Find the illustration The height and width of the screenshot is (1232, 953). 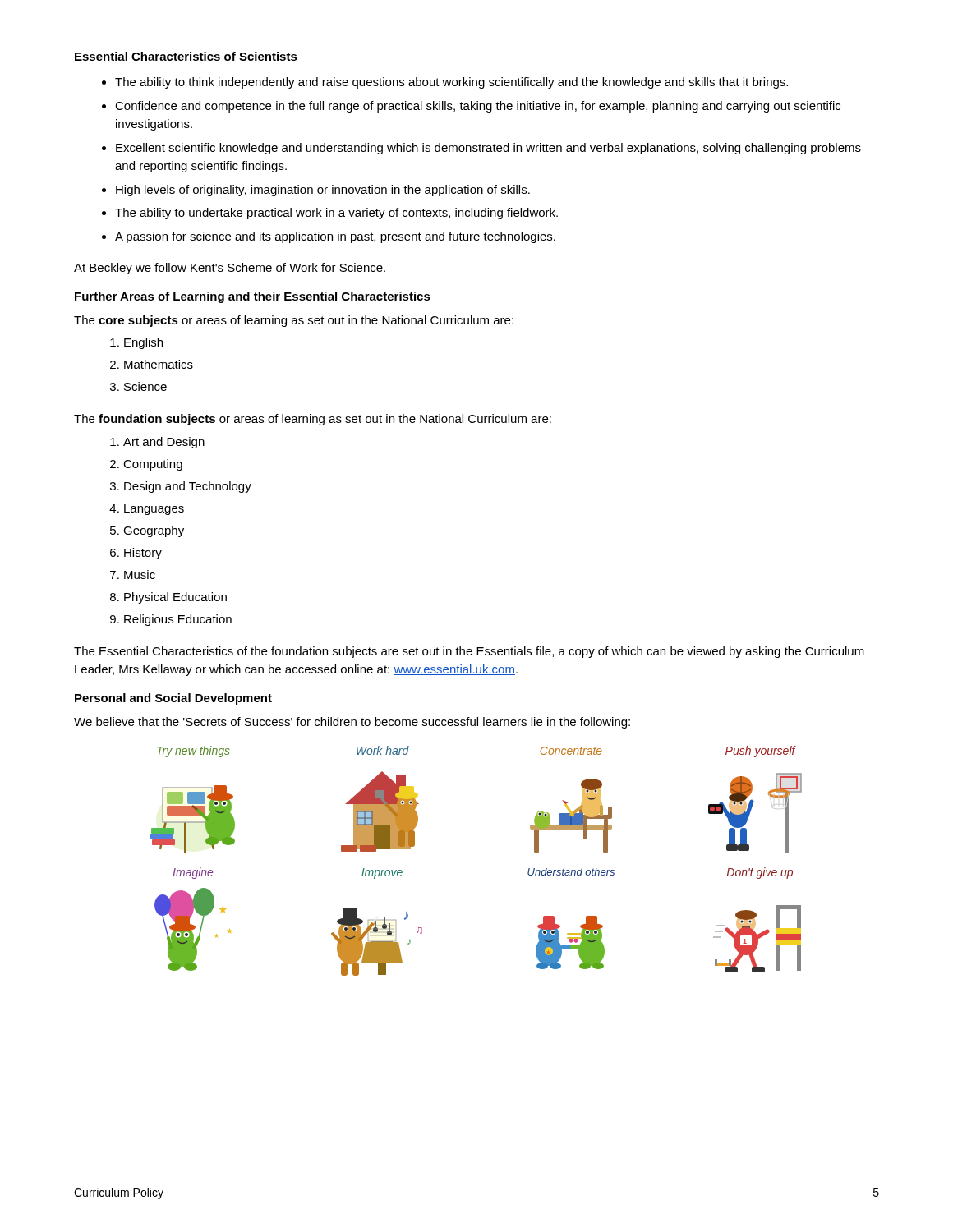coord(489,862)
